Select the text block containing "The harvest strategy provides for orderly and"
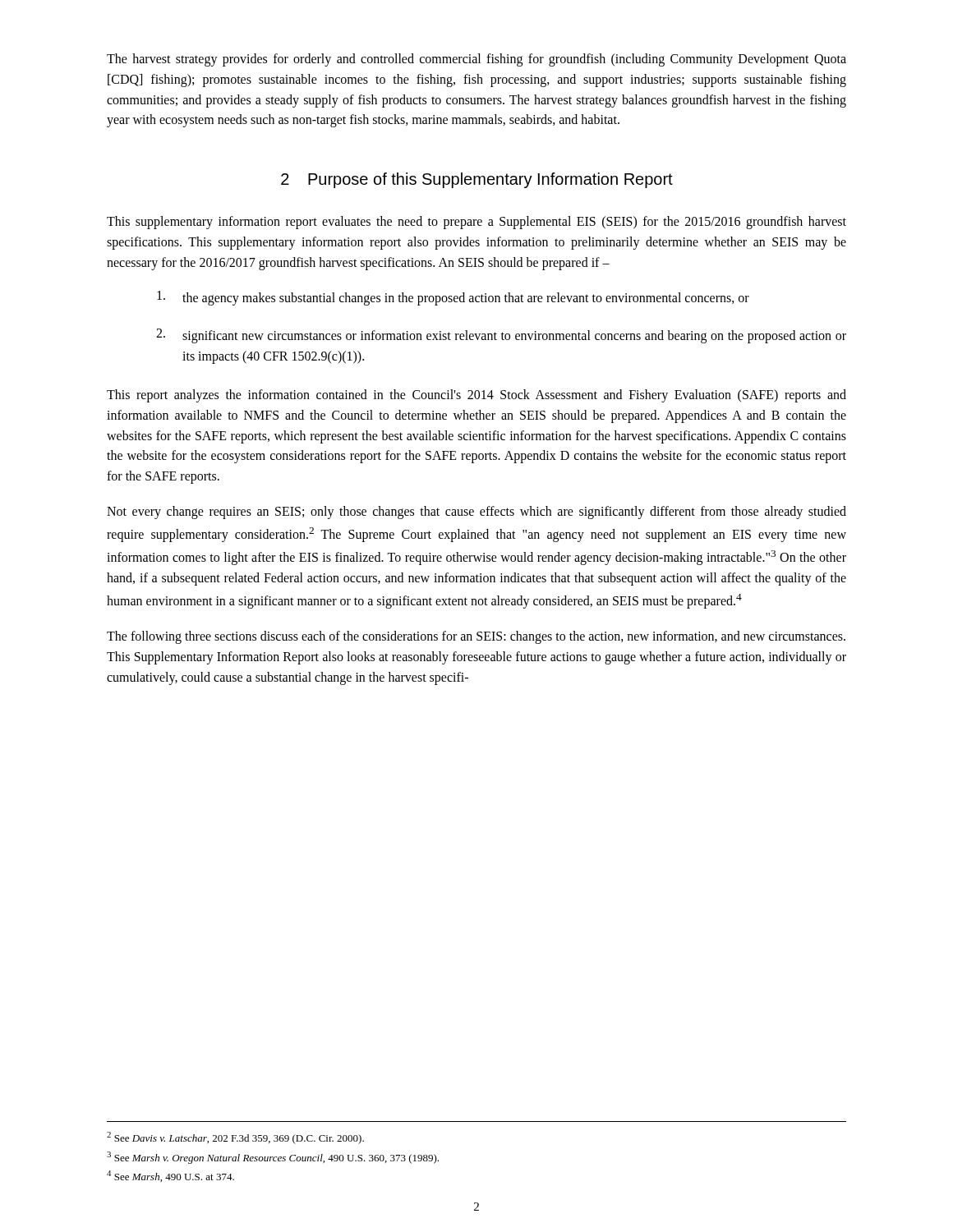The image size is (953, 1232). point(476,90)
